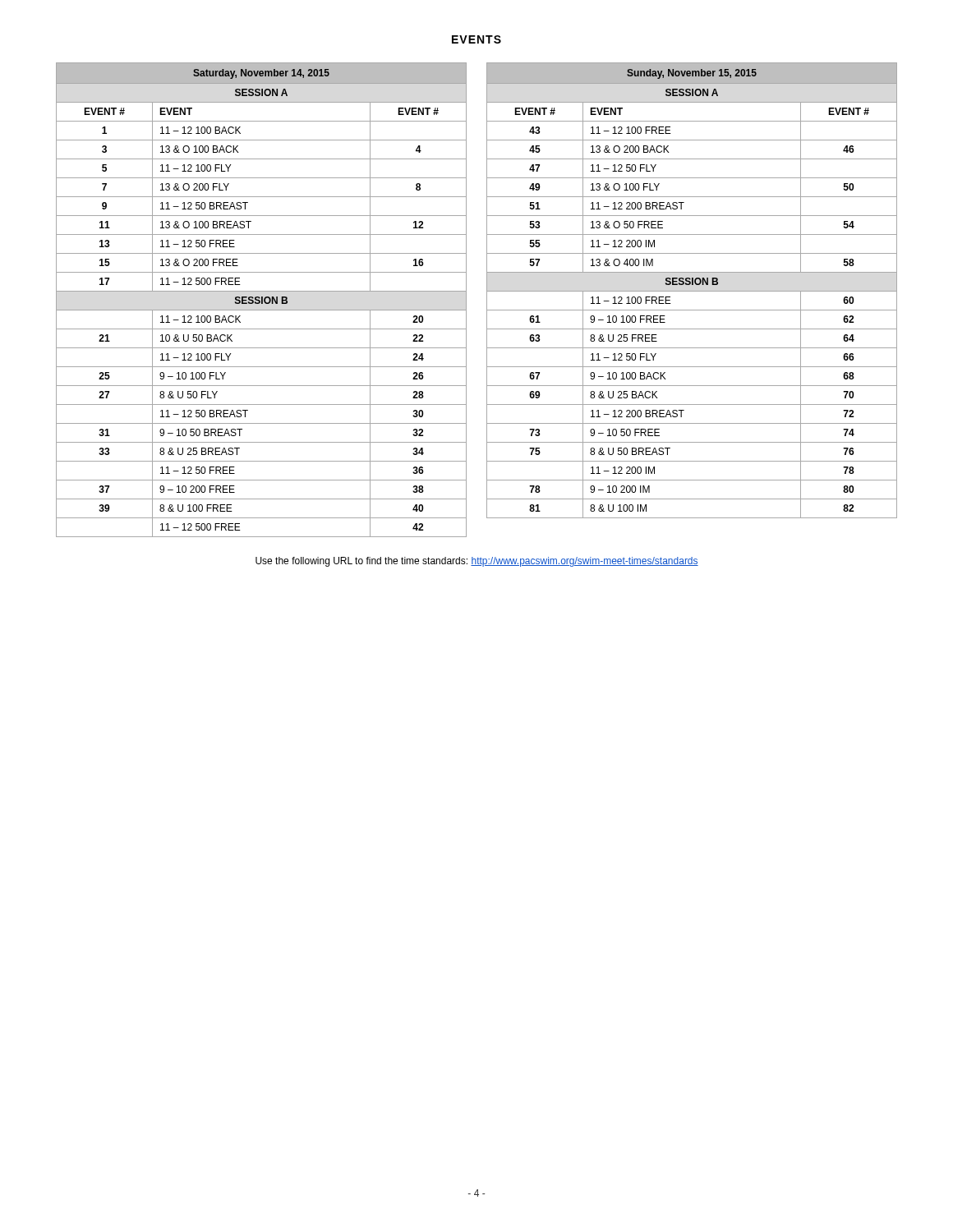Image resolution: width=953 pixels, height=1232 pixels.
Task: Select the section header
Action: [x=476, y=39]
